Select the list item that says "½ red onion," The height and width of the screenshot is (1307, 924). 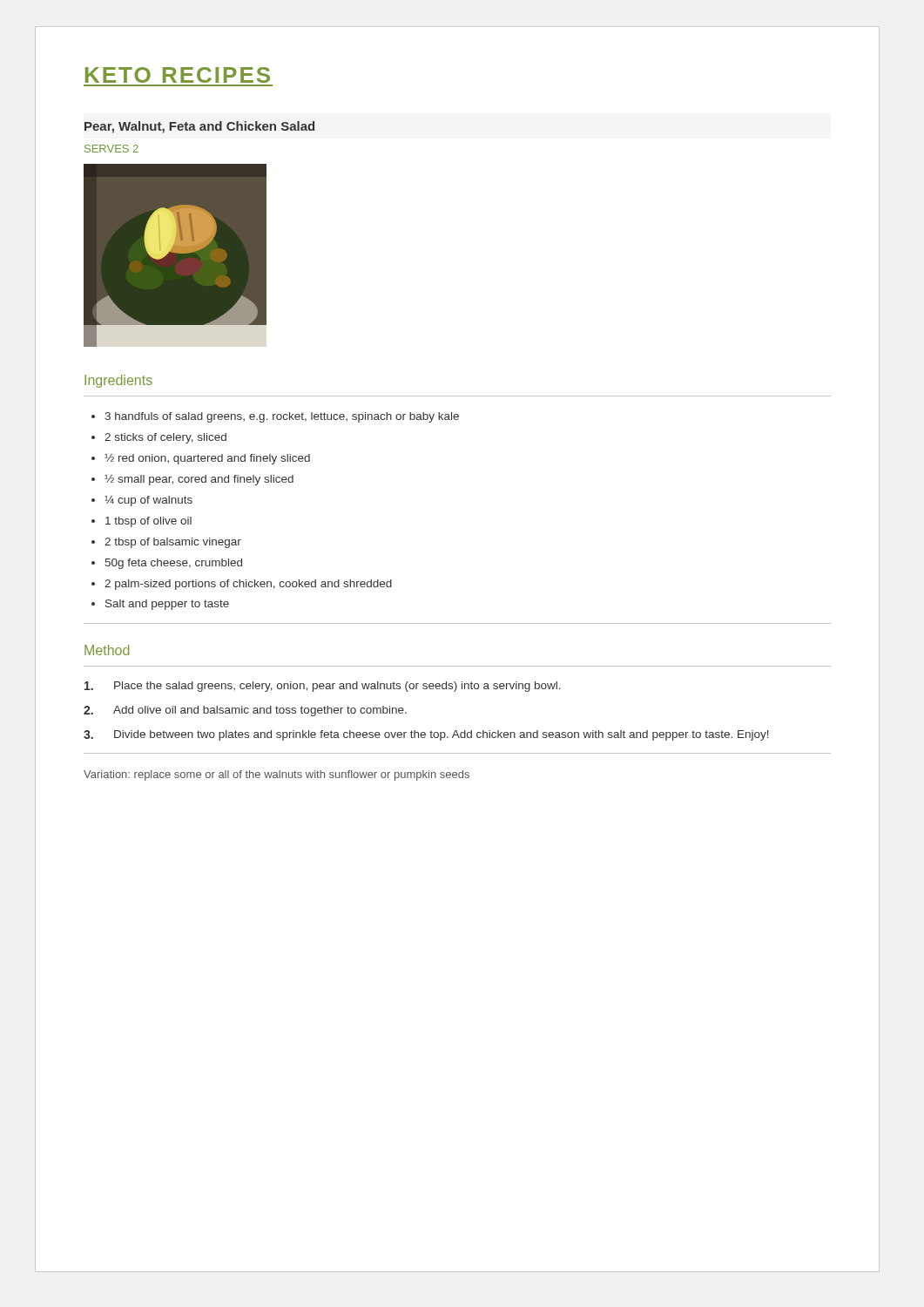click(x=207, y=458)
